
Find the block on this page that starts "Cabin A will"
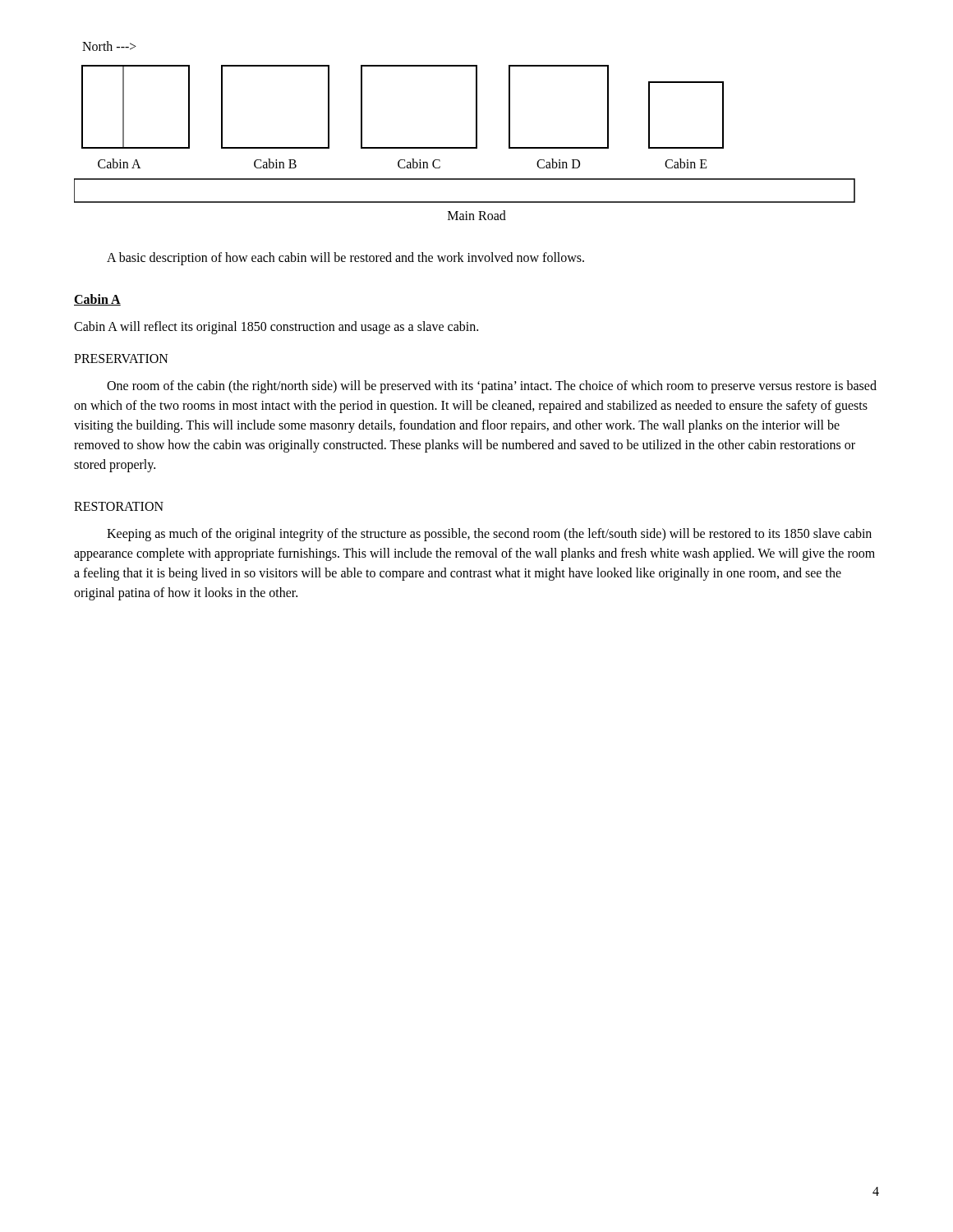(x=277, y=326)
